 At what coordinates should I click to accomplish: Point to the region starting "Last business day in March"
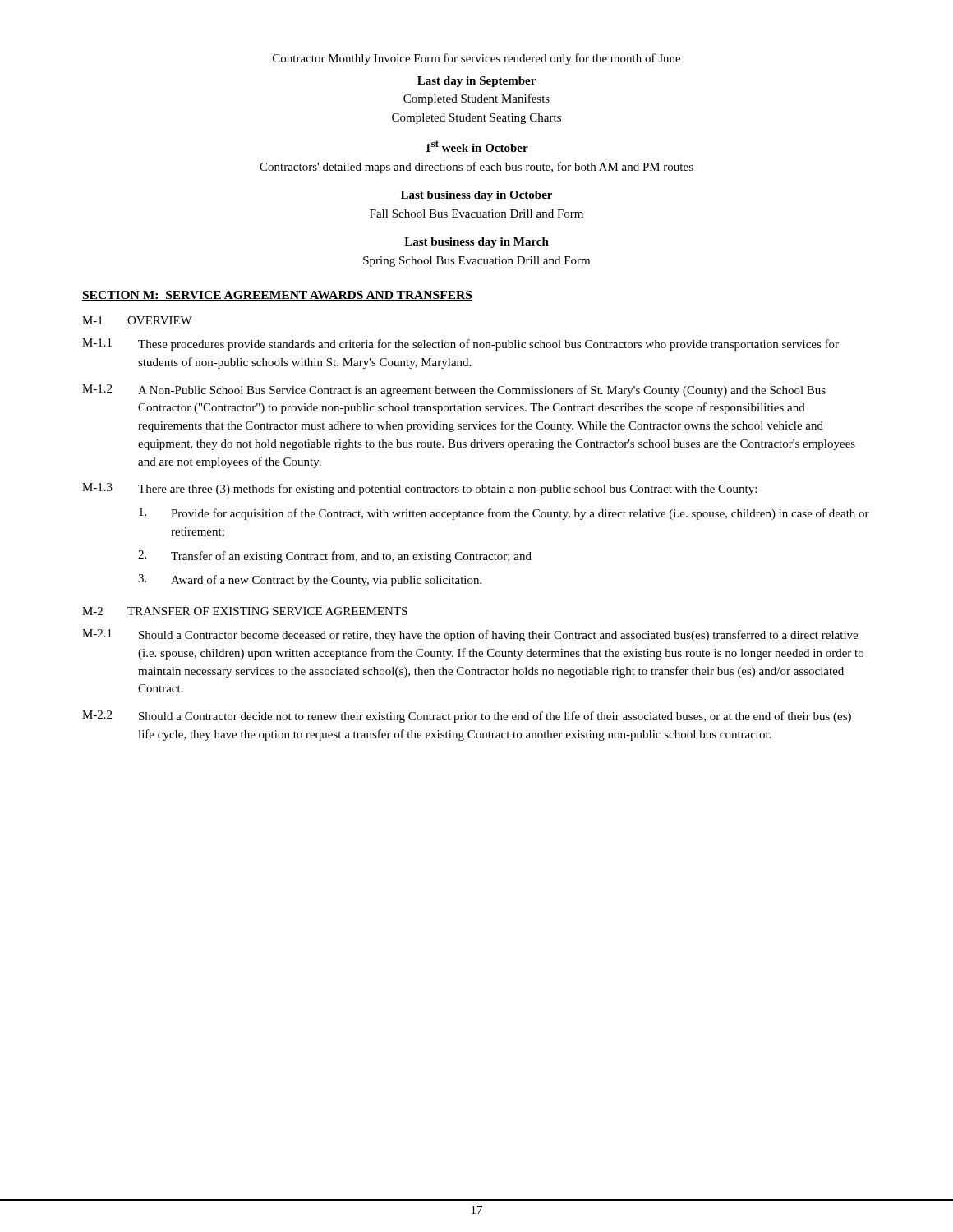coord(476,251)
